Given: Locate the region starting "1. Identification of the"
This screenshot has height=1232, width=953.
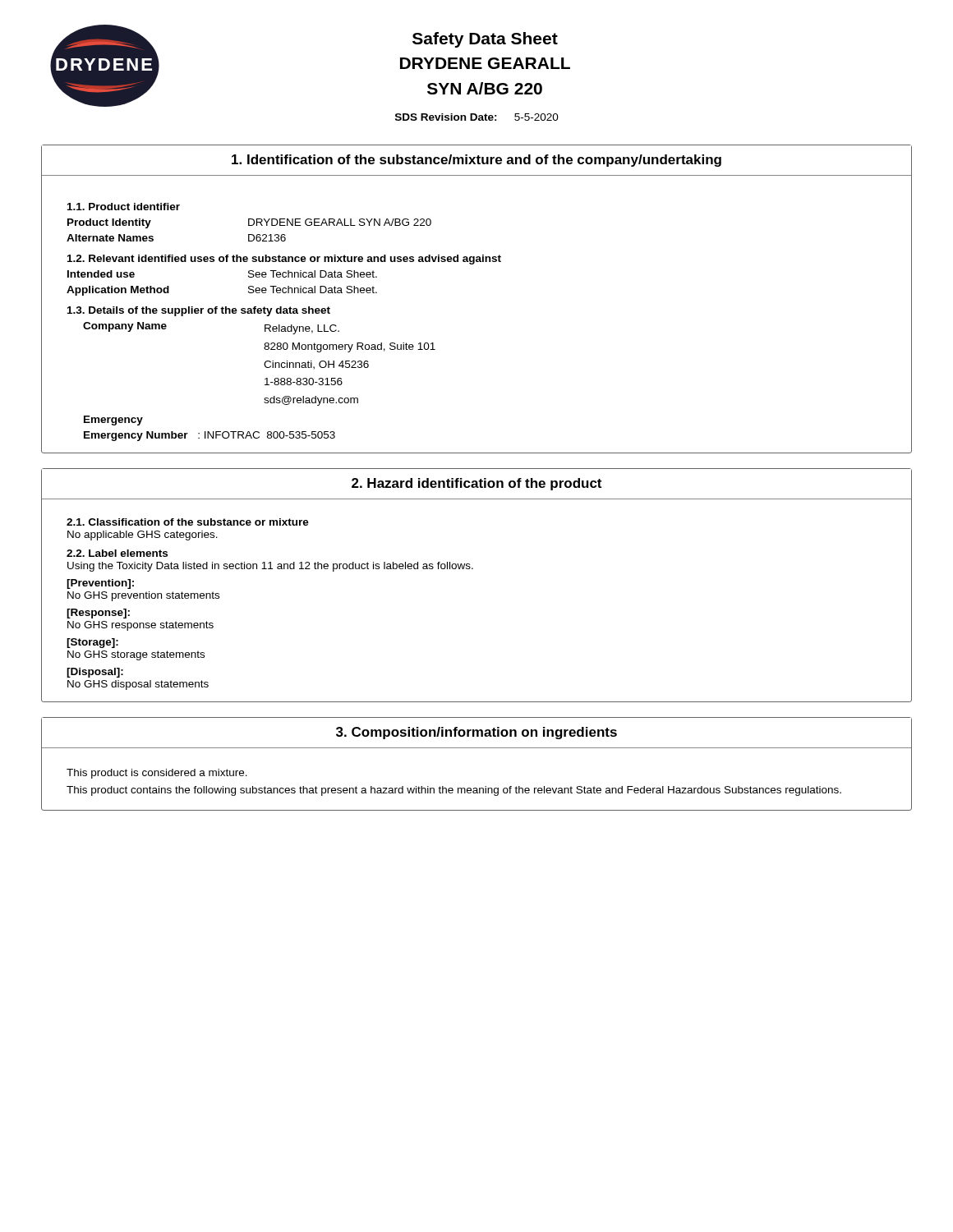Looking at the screenshot, I should tap(476, 160).
